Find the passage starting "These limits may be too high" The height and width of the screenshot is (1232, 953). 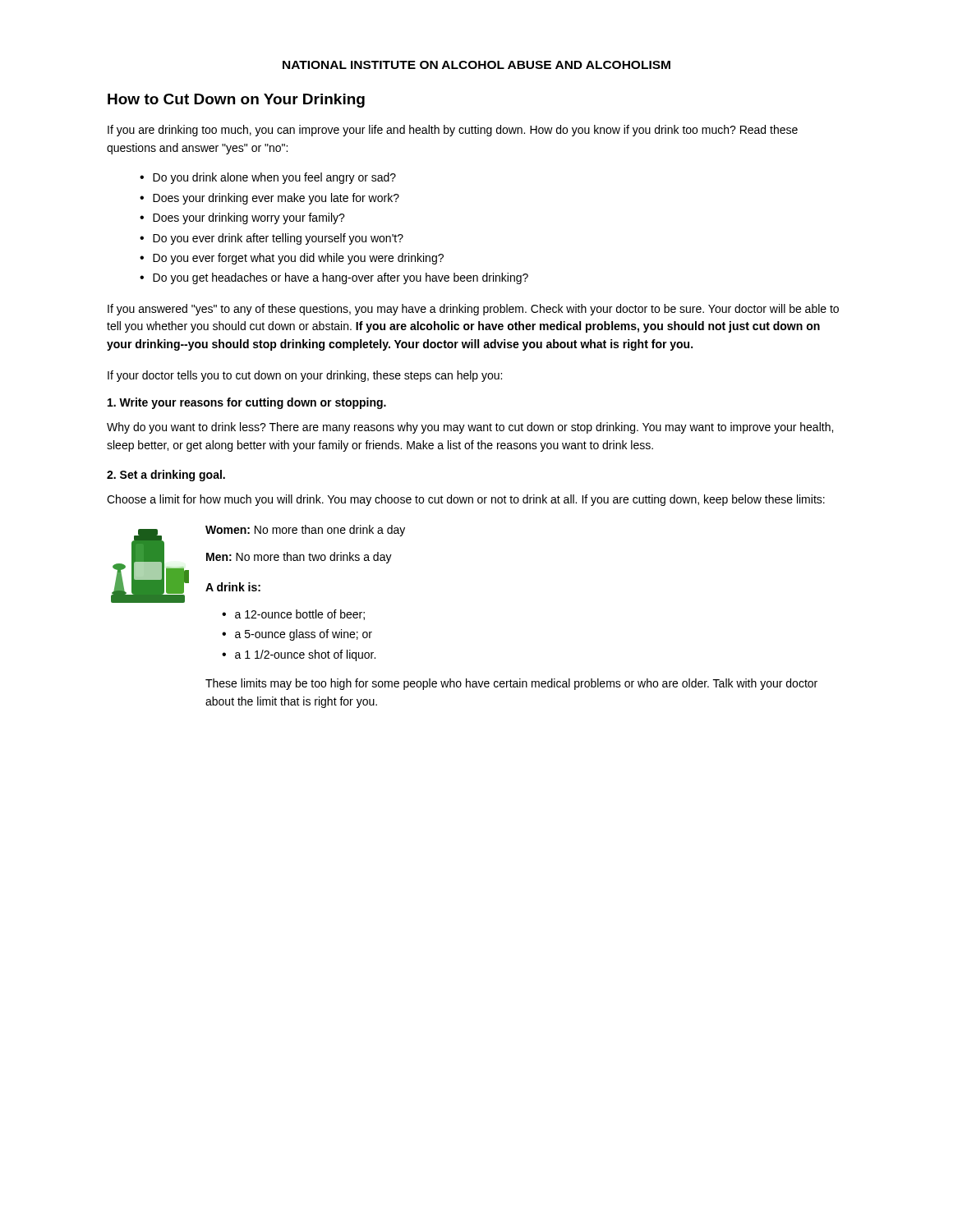(x=512, y=692)
